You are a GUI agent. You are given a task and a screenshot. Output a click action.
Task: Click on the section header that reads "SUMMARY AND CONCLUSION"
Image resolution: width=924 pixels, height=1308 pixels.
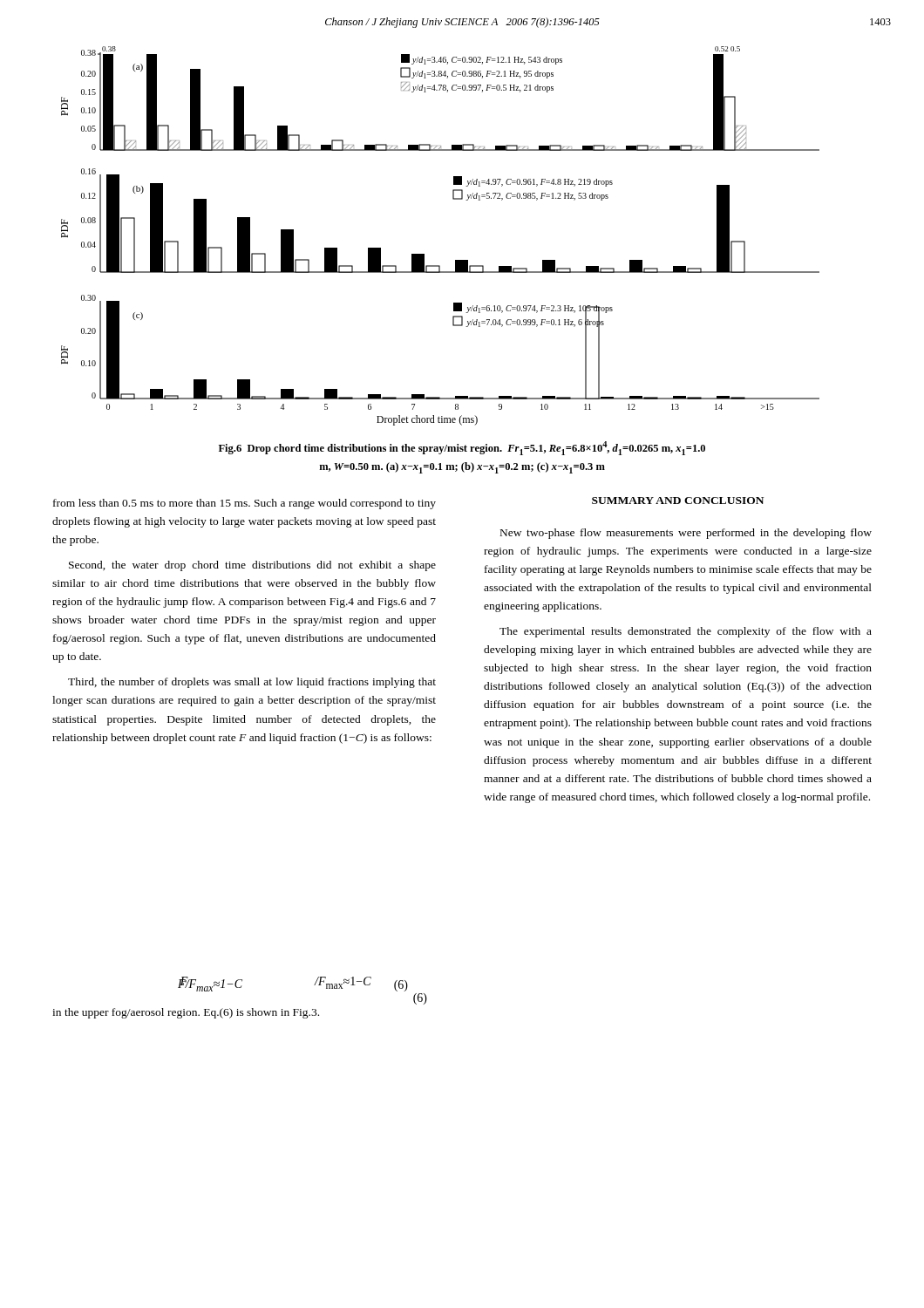pyautogui.click(x=678, y=500)
